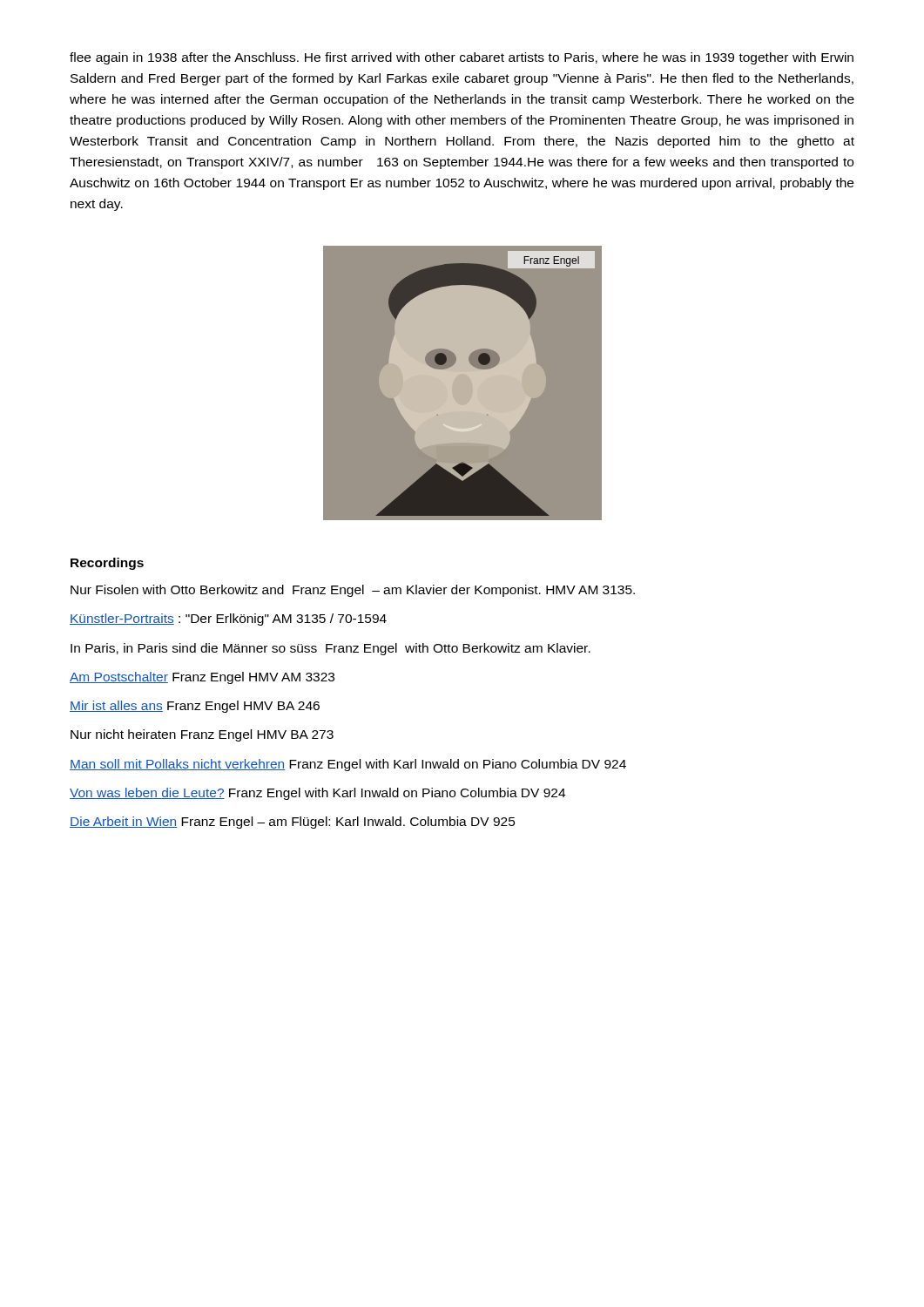Click the section header

(x=107, y=563)
